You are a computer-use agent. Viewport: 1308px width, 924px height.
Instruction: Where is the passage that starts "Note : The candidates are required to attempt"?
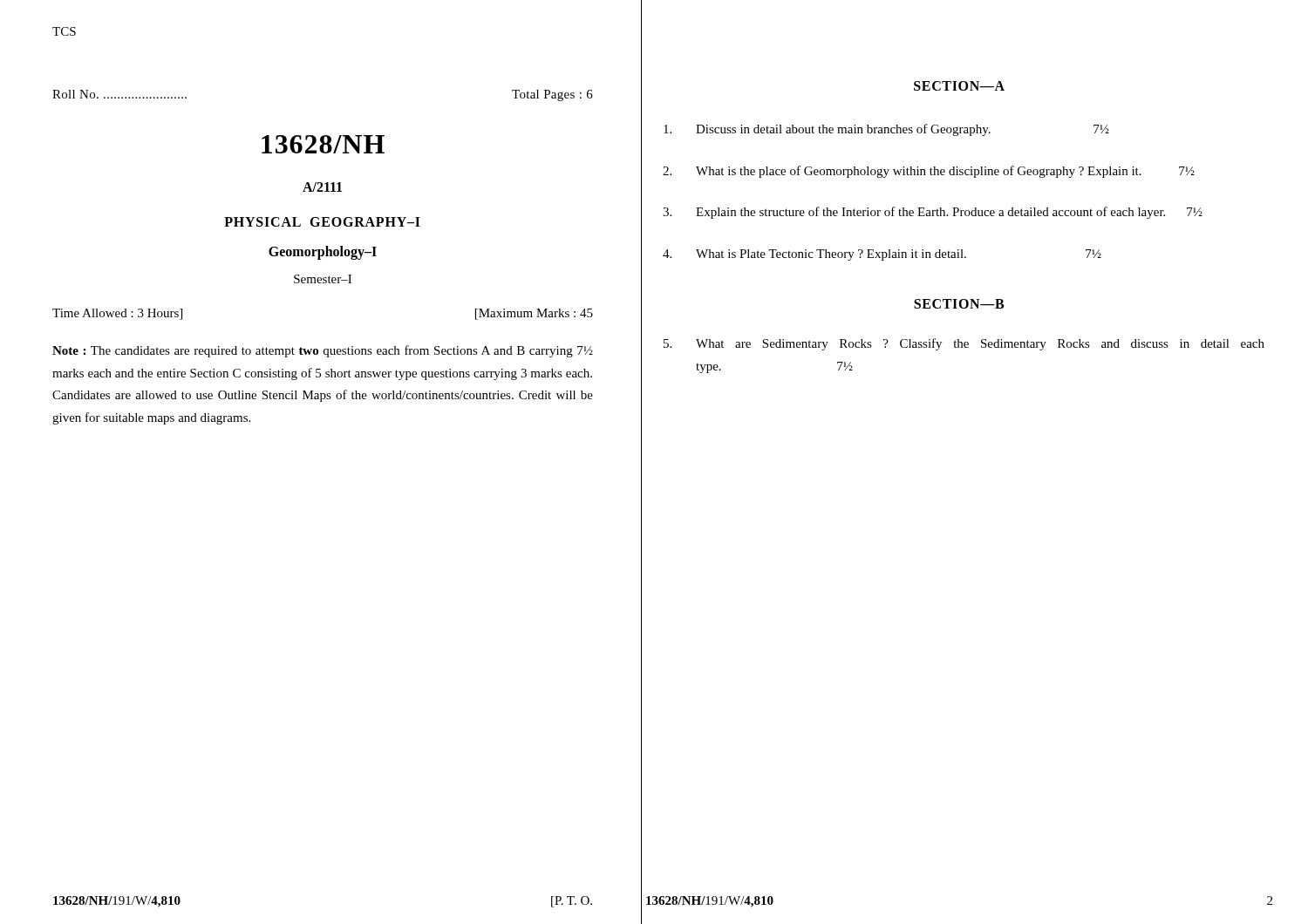coord(323,384)
